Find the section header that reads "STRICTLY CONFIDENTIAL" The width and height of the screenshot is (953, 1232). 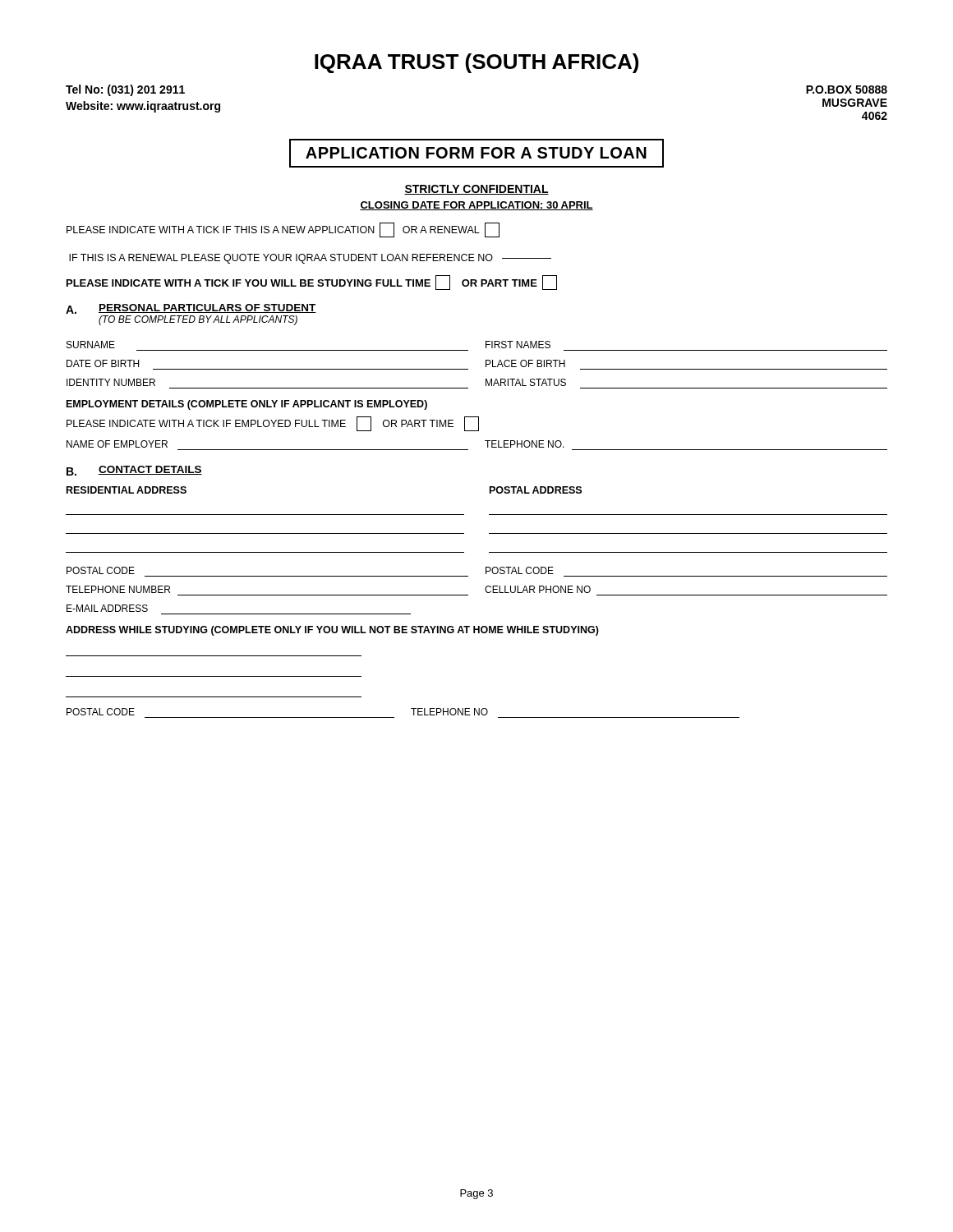pyautogui.click(x=476, y=189)
